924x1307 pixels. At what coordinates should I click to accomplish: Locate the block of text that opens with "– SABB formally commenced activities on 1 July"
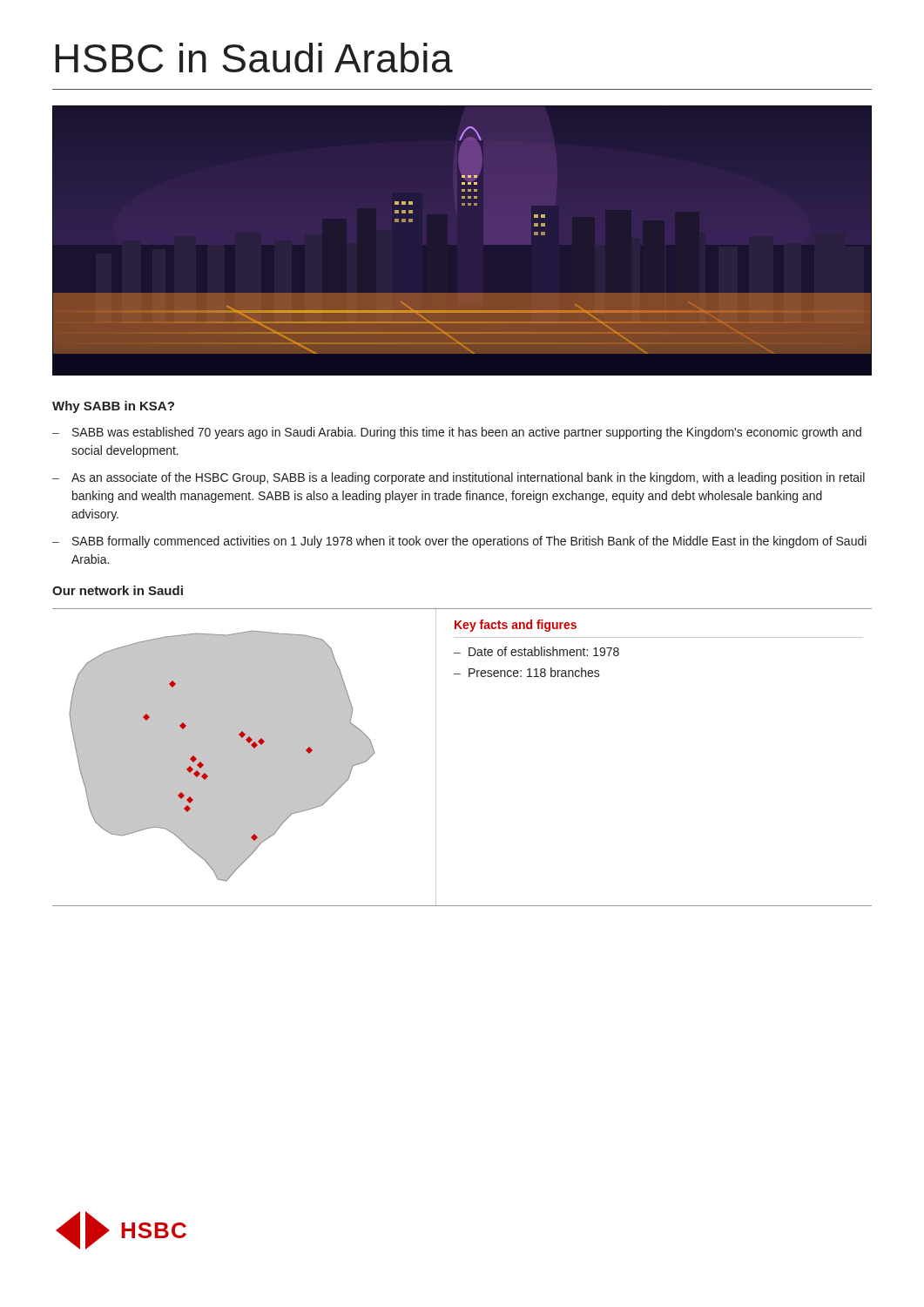pos(462,551)
